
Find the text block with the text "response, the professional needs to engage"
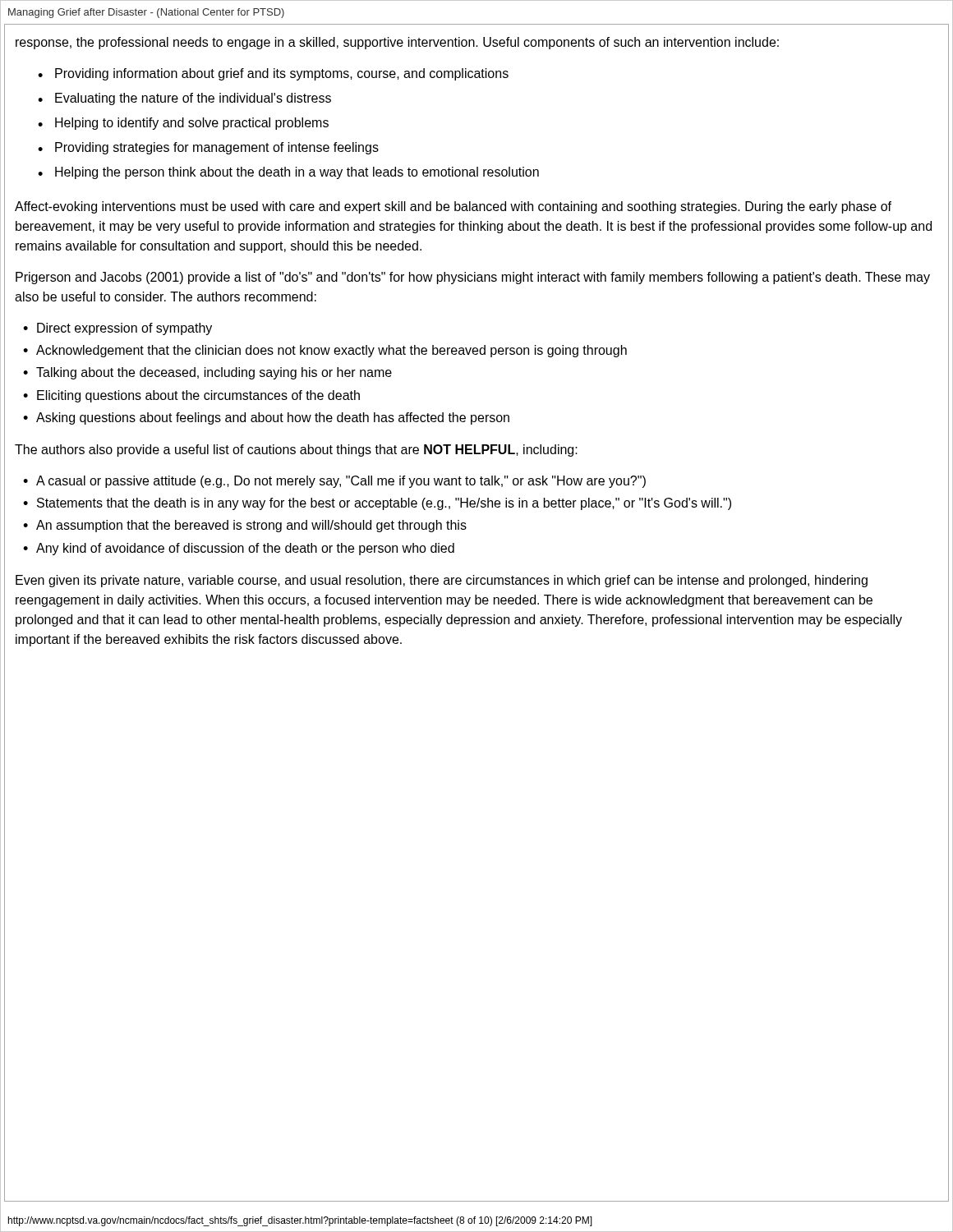tap(397, 42)
